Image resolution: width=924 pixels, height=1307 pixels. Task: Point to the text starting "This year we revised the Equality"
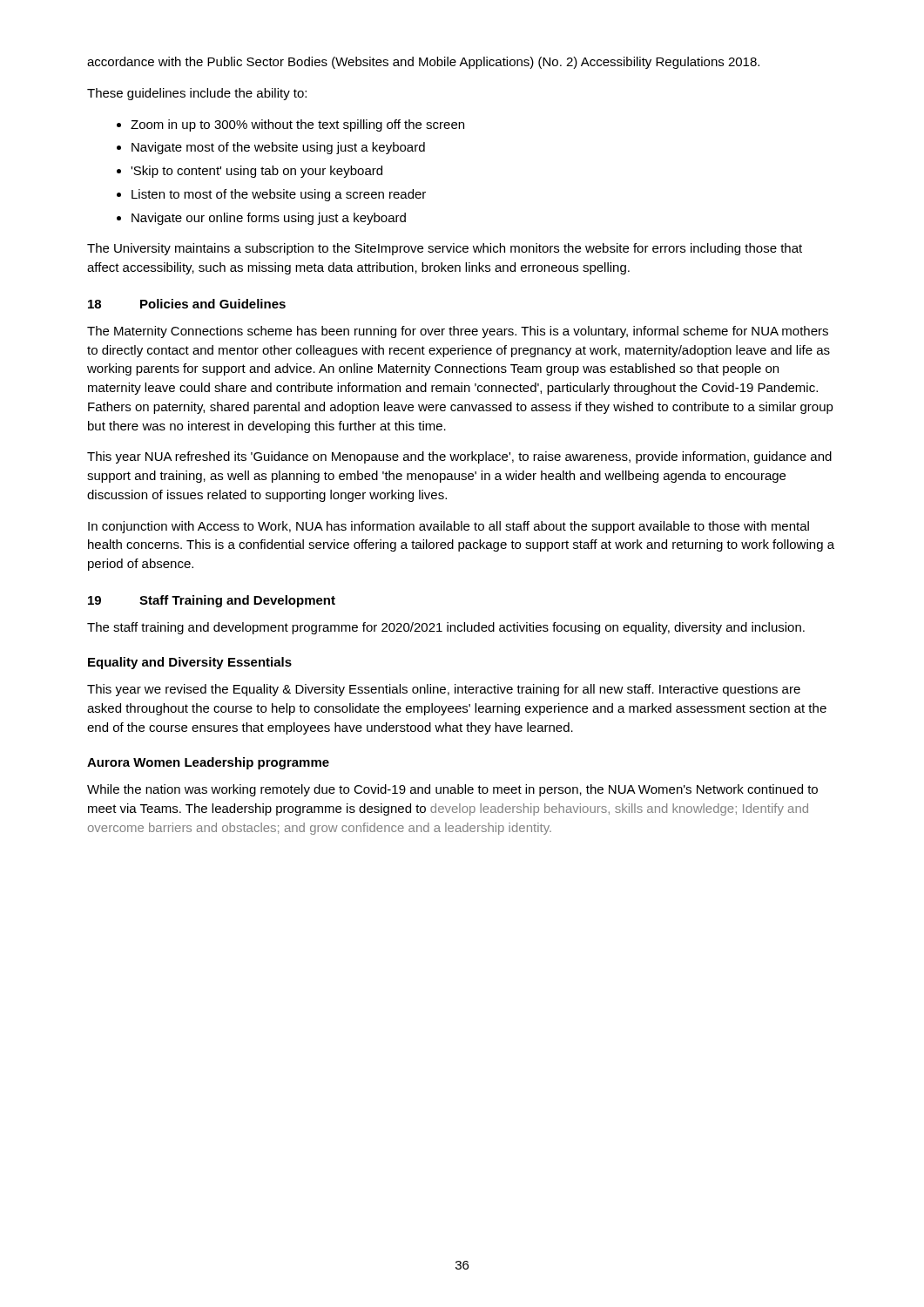tap(457, 708)
